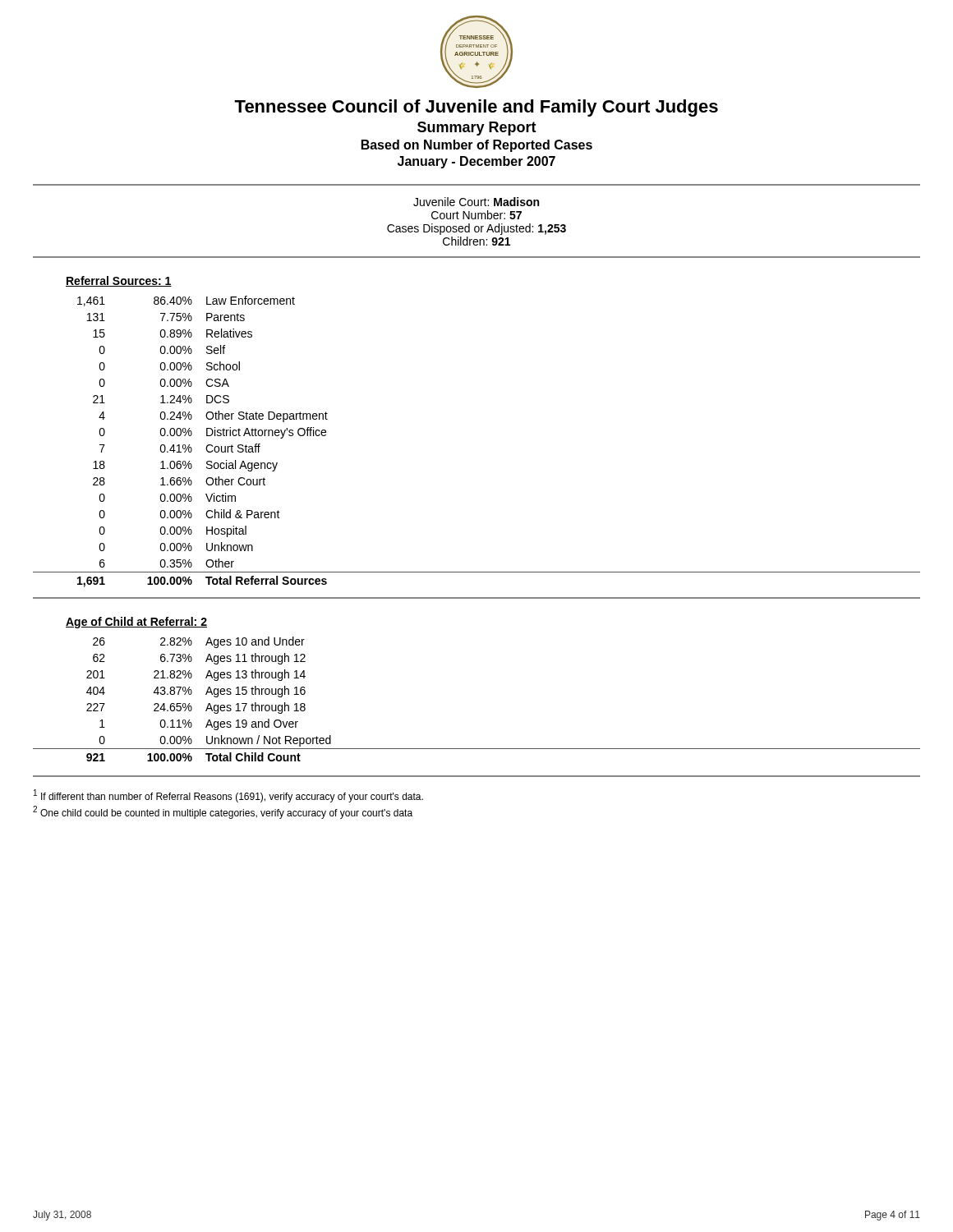Point to the block beginning "2 One child could be counted"
Screen dimensions: 1232x953
pos(223,812)
